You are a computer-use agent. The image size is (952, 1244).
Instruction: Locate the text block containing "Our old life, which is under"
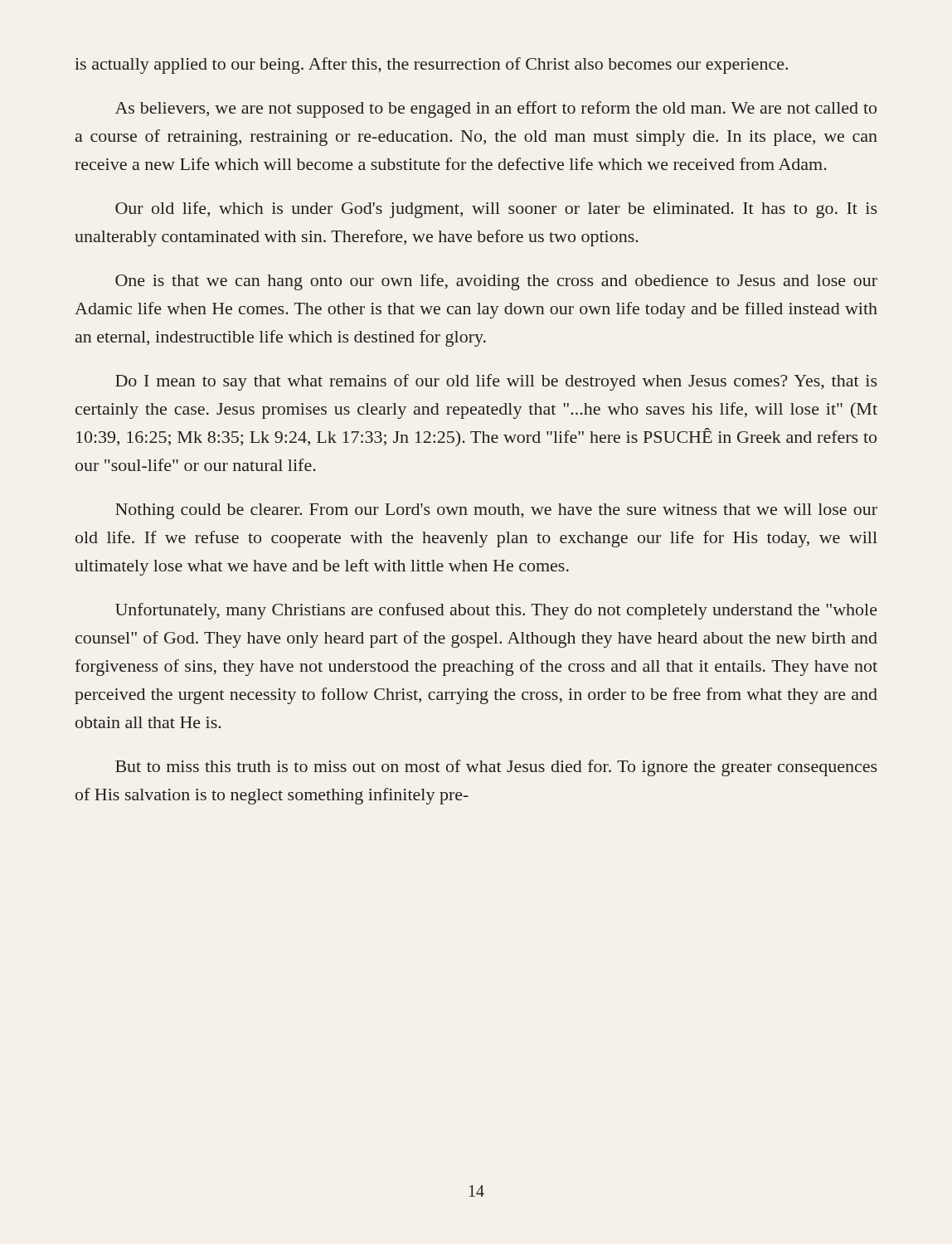(476, 222)
